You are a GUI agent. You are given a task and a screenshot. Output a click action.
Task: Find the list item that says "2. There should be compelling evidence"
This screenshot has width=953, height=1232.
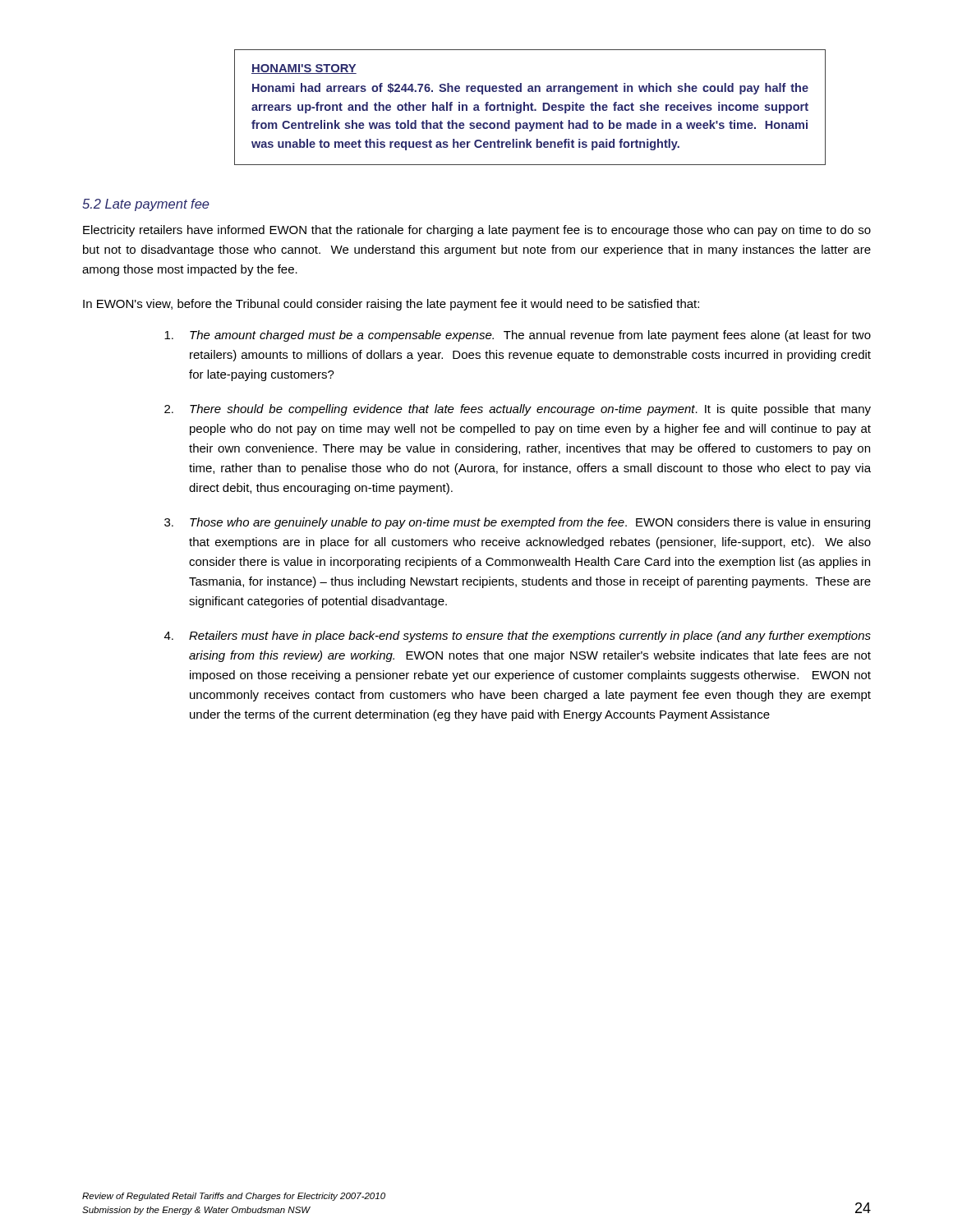tap(501, 449)
